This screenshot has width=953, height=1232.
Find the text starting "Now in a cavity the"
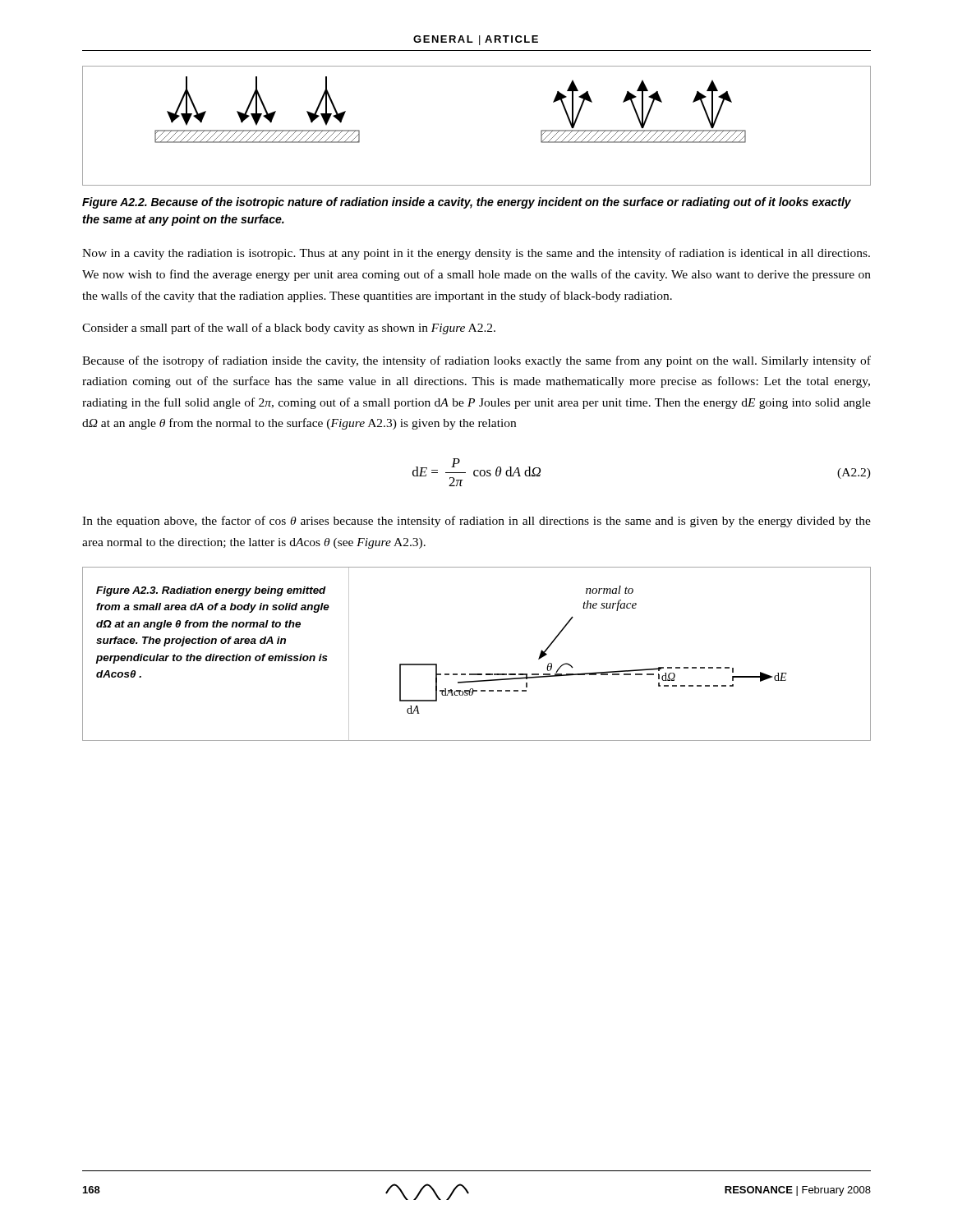(476, 274)
